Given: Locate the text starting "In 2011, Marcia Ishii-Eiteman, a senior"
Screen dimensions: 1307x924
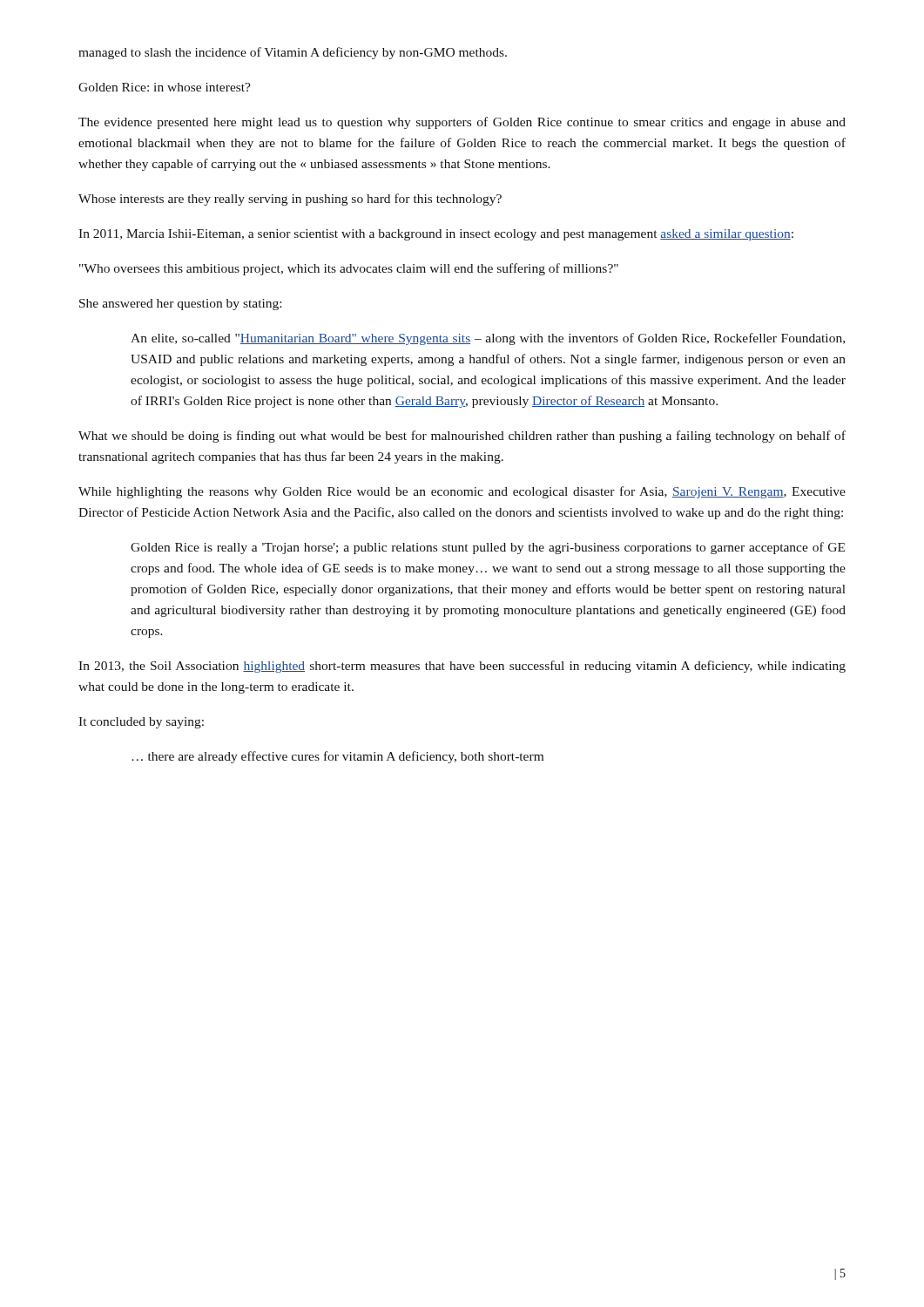Looking at the screenshot, I should coord(462,234).
